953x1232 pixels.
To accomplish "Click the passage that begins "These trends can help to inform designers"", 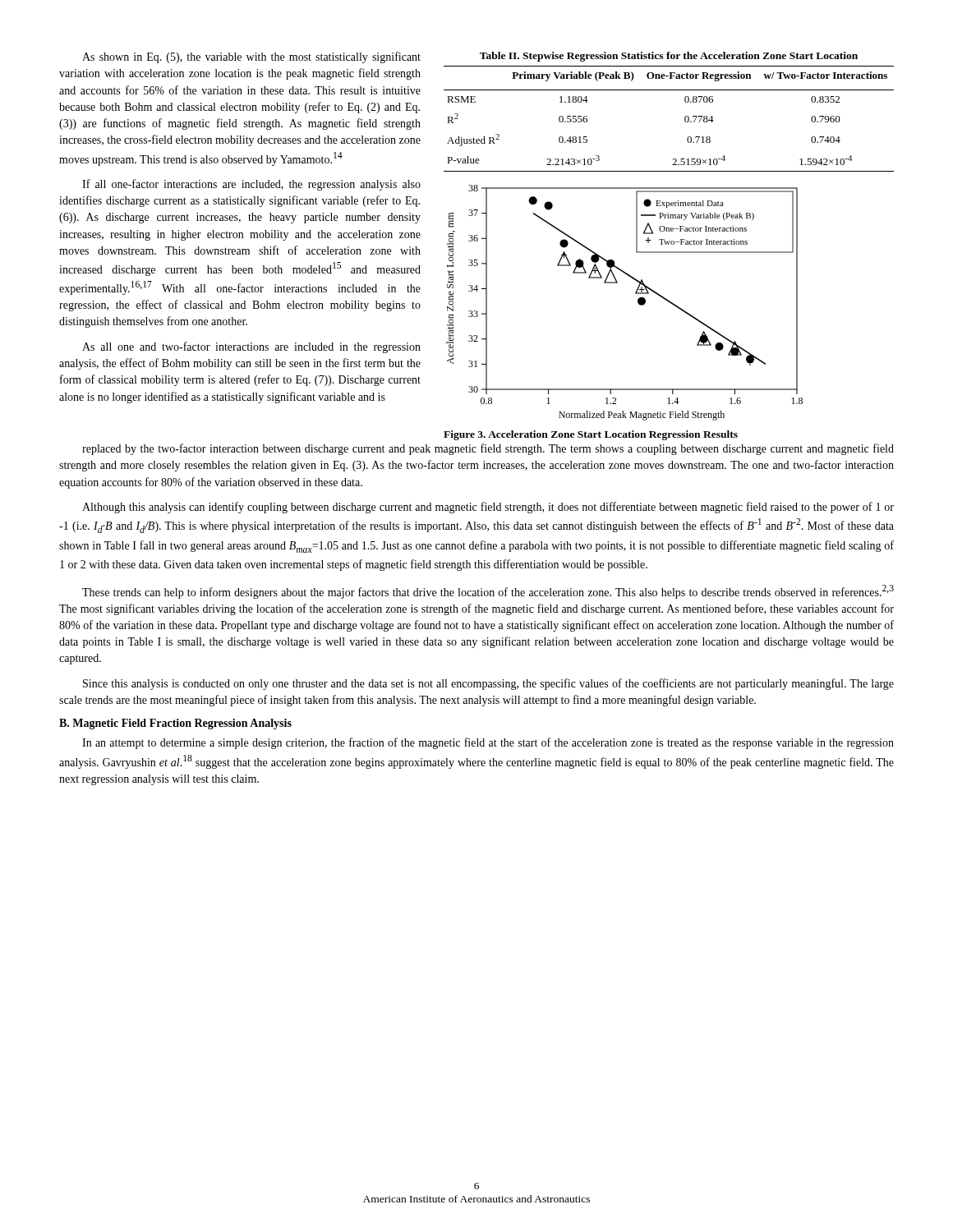I will [x=476, y=625].
